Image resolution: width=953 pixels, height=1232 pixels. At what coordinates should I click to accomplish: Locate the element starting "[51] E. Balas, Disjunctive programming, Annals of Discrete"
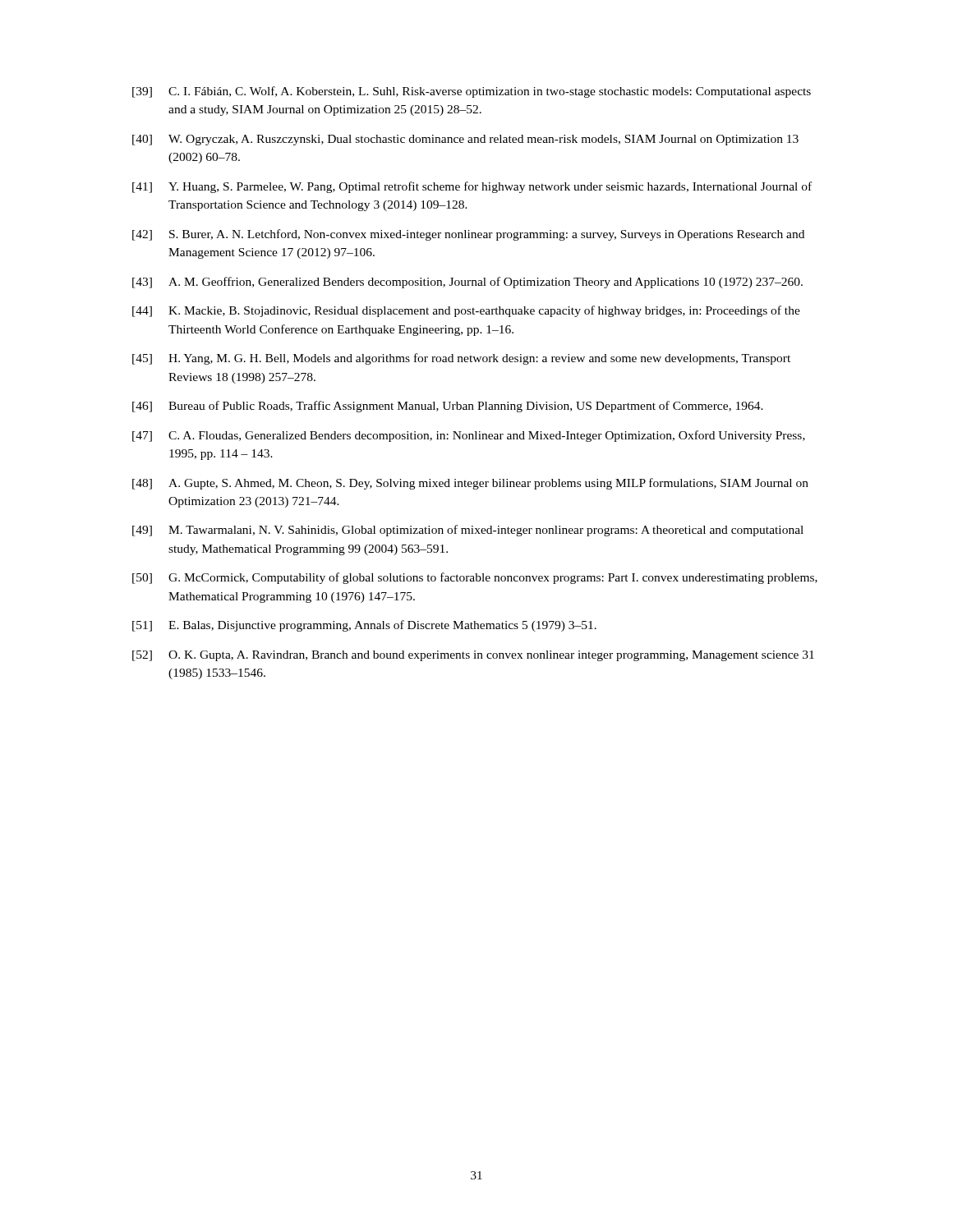(476, 625)
